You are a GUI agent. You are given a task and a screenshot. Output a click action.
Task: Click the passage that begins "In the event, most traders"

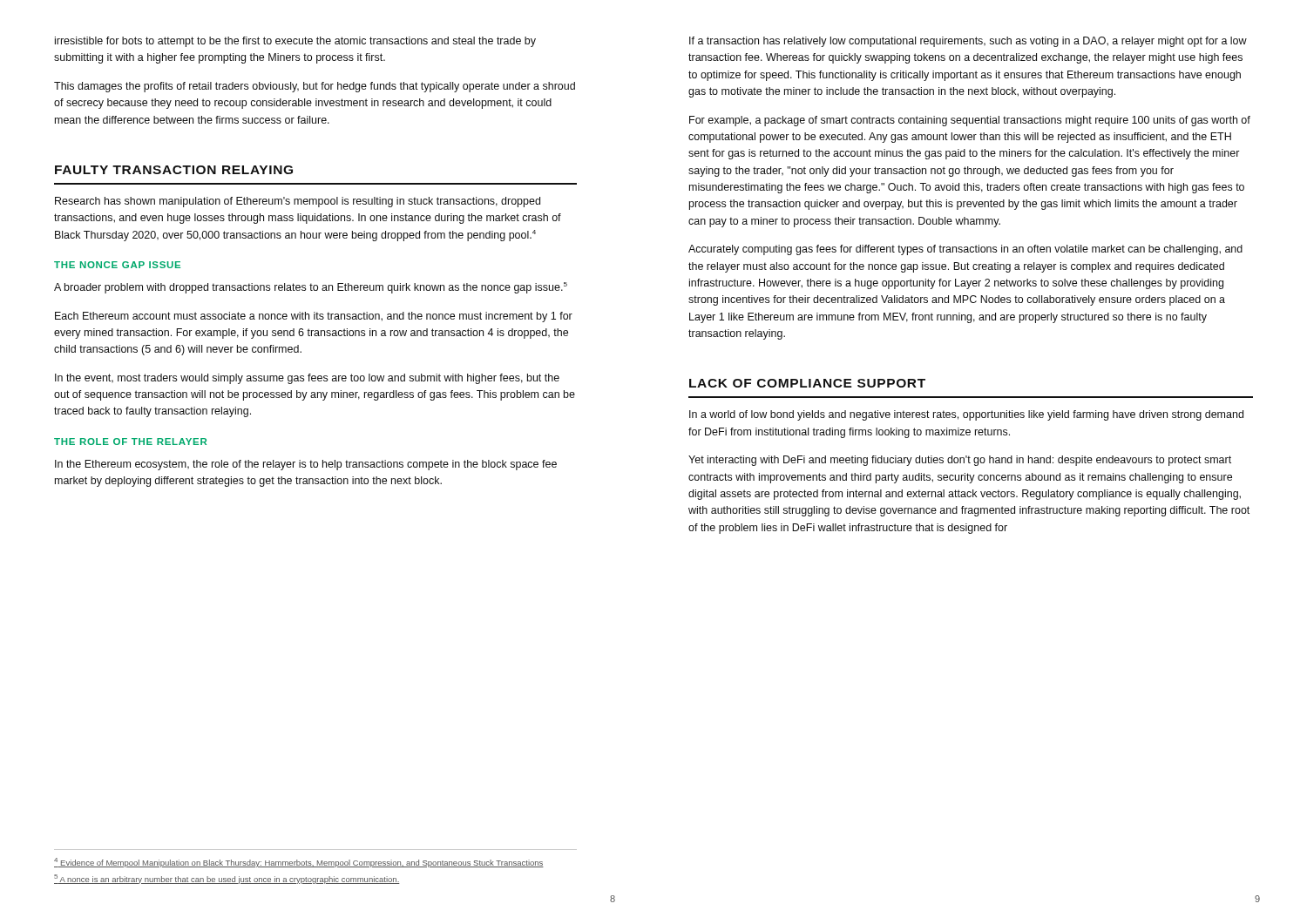click(315, 395)
